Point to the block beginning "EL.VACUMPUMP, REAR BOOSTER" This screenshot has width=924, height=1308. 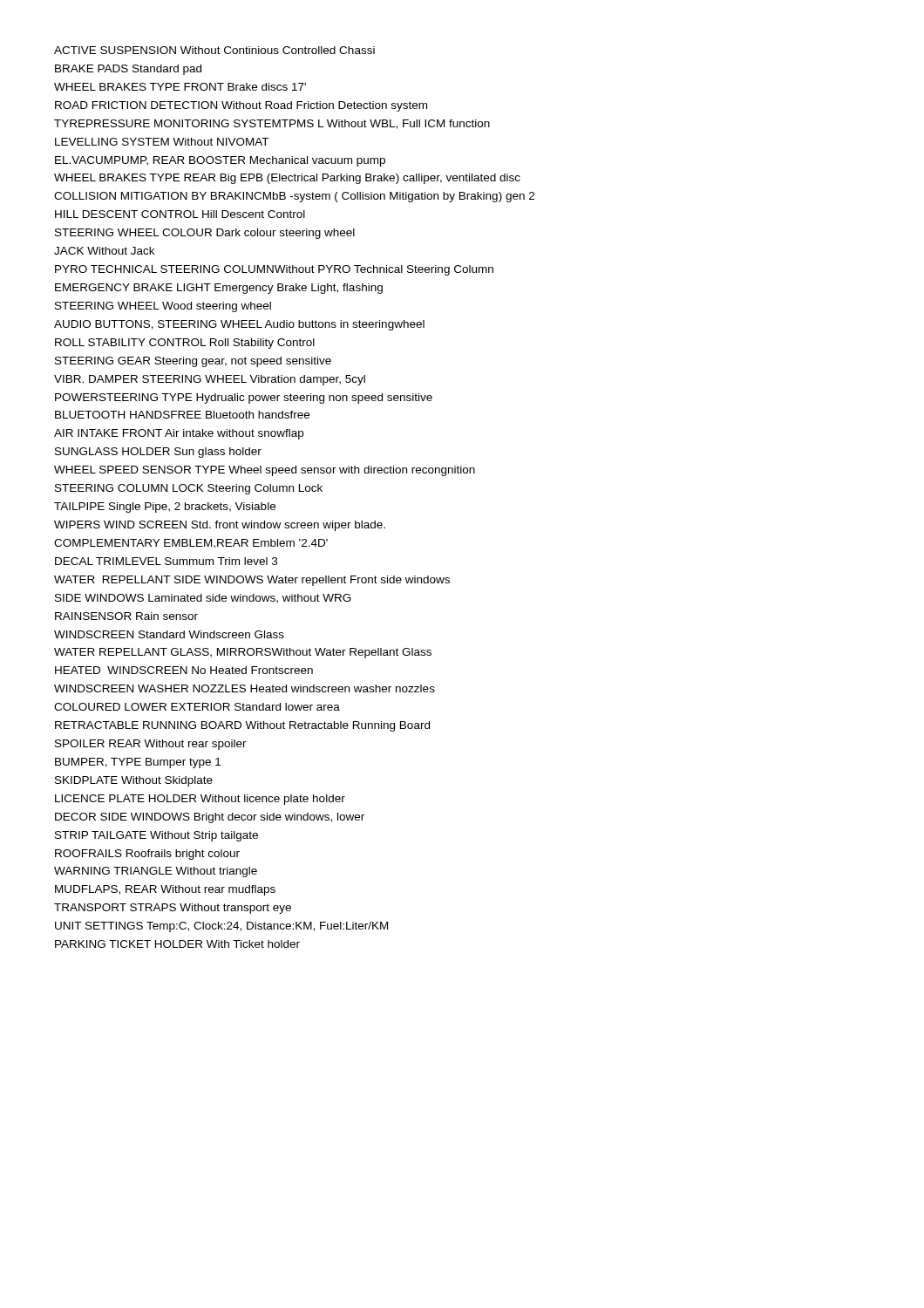tap(220, 160)
